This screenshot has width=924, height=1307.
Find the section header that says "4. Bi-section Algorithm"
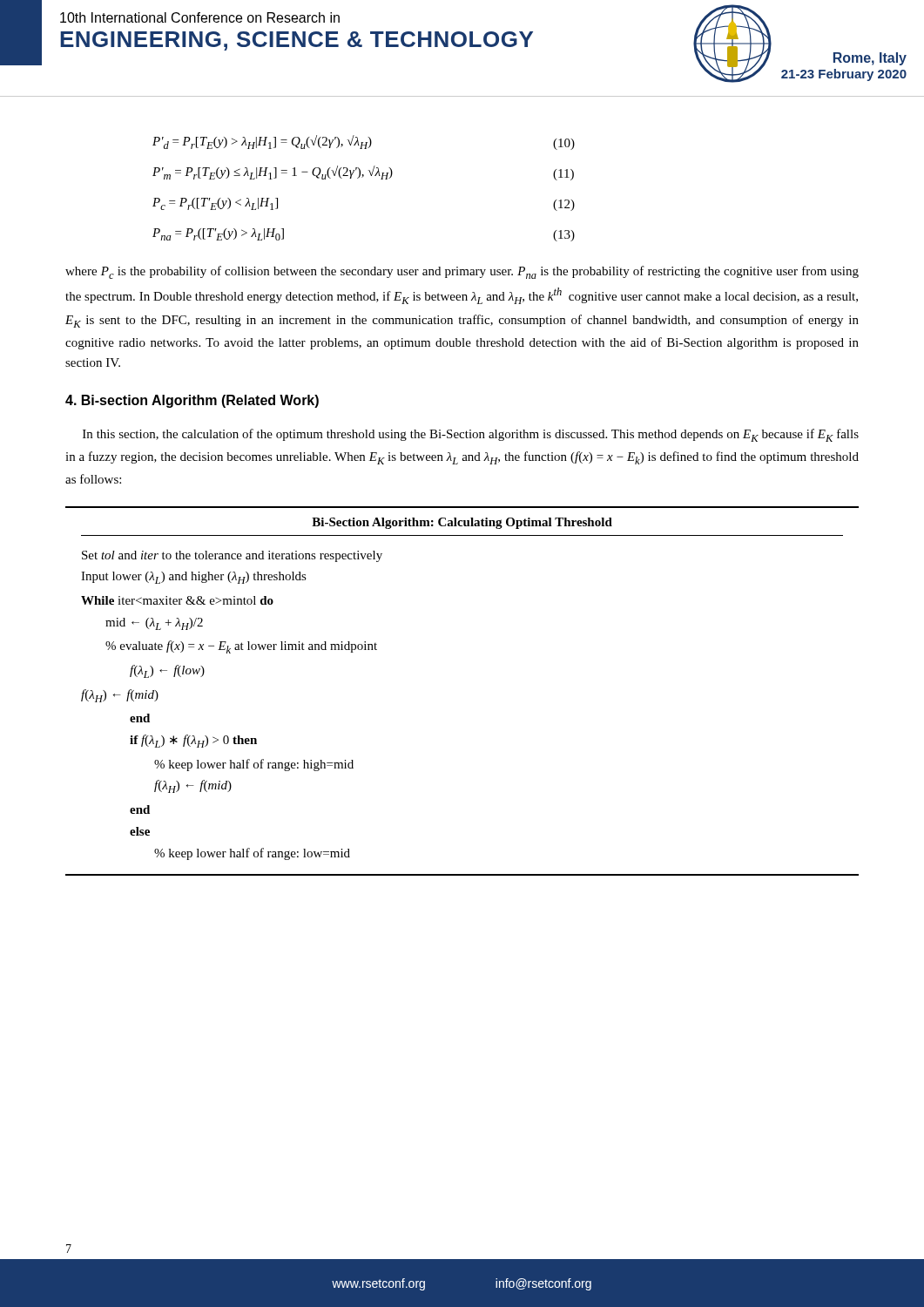(x=192, y=400)
